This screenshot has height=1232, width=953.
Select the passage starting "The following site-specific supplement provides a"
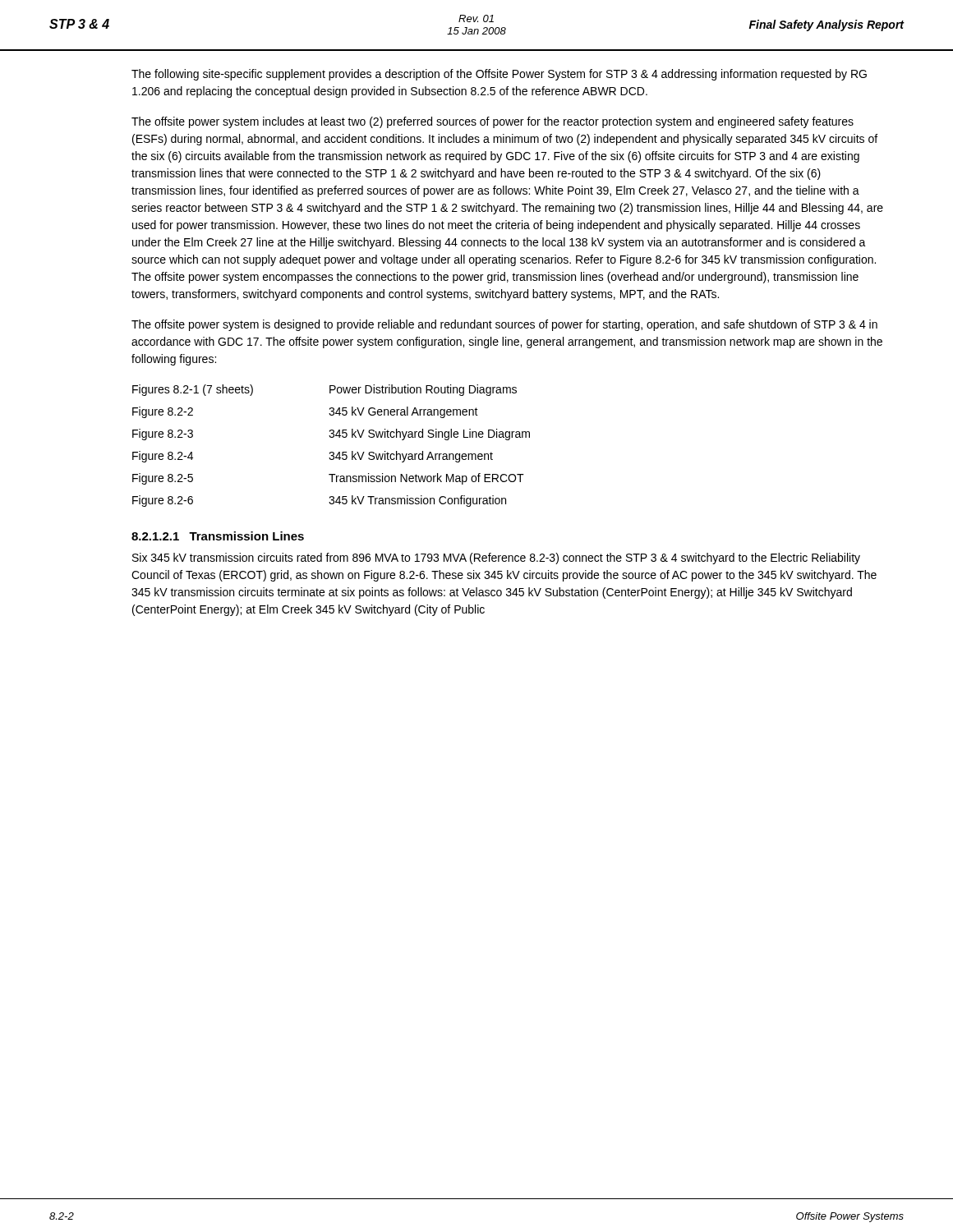click(x=499, y=83)
